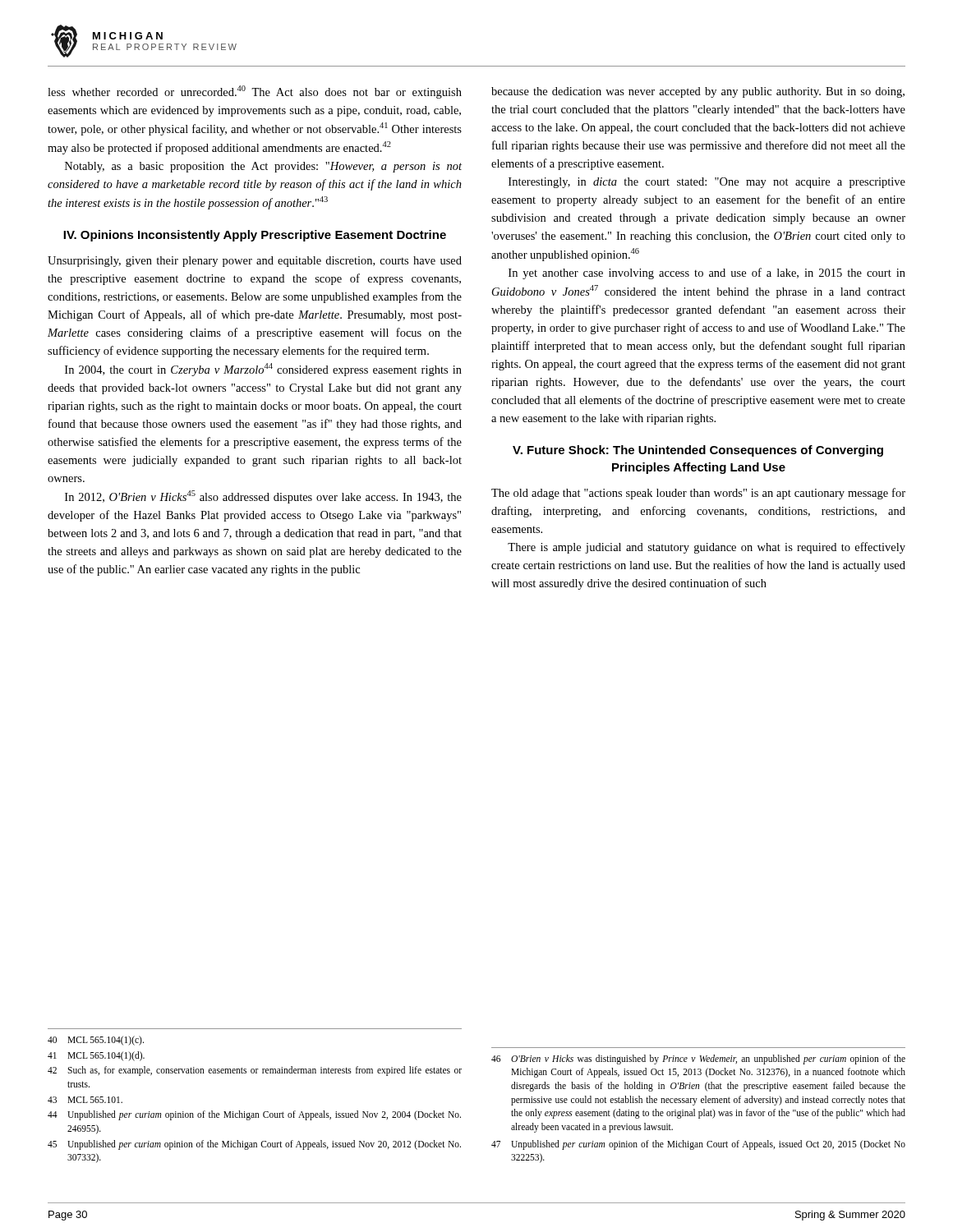Navigate to the text starting "47 Unpublished per"
Screen dimensions: 1232x953
point(698,1151)
